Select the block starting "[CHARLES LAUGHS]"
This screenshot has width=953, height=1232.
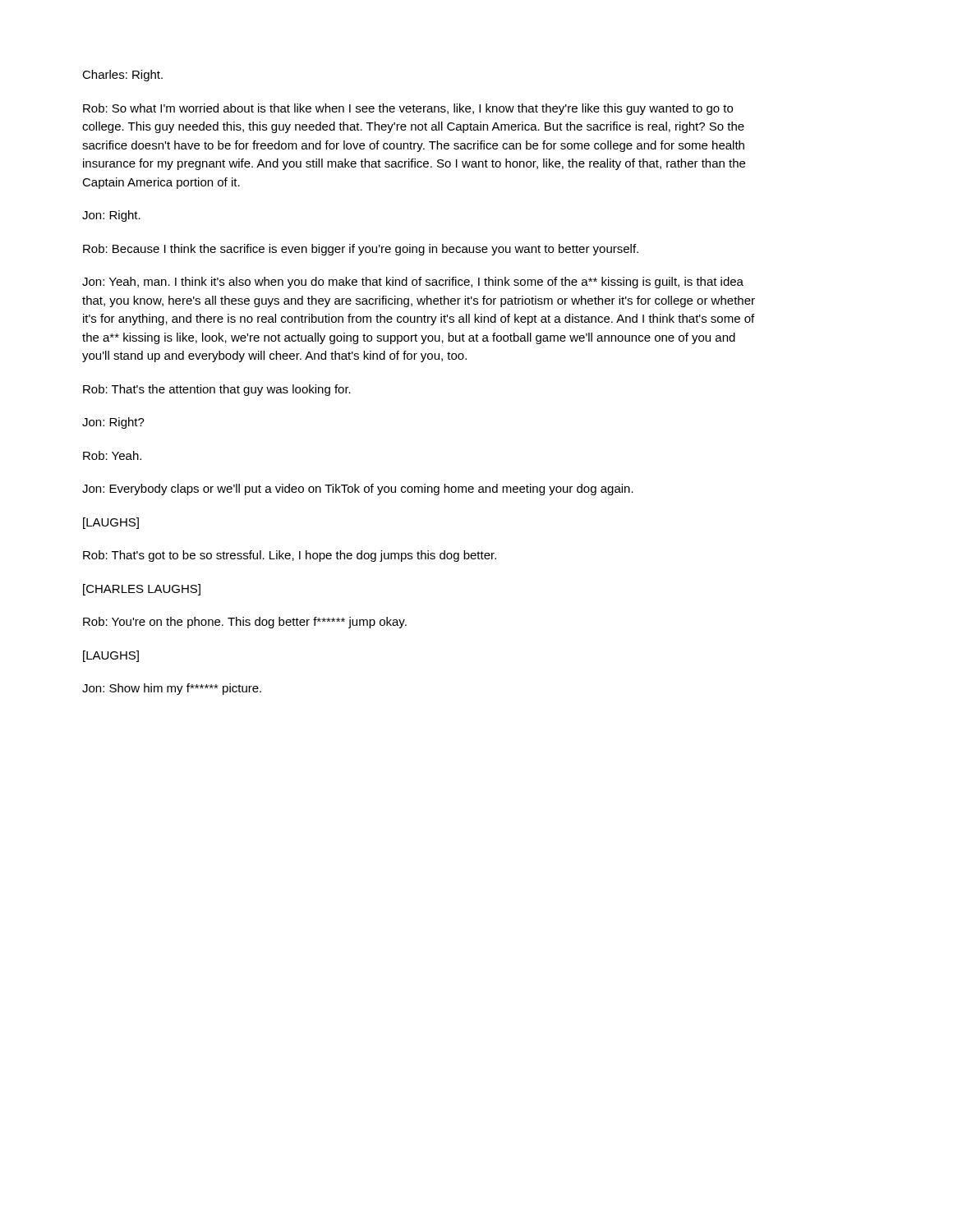pyautogui.click(x=142, y=588)
